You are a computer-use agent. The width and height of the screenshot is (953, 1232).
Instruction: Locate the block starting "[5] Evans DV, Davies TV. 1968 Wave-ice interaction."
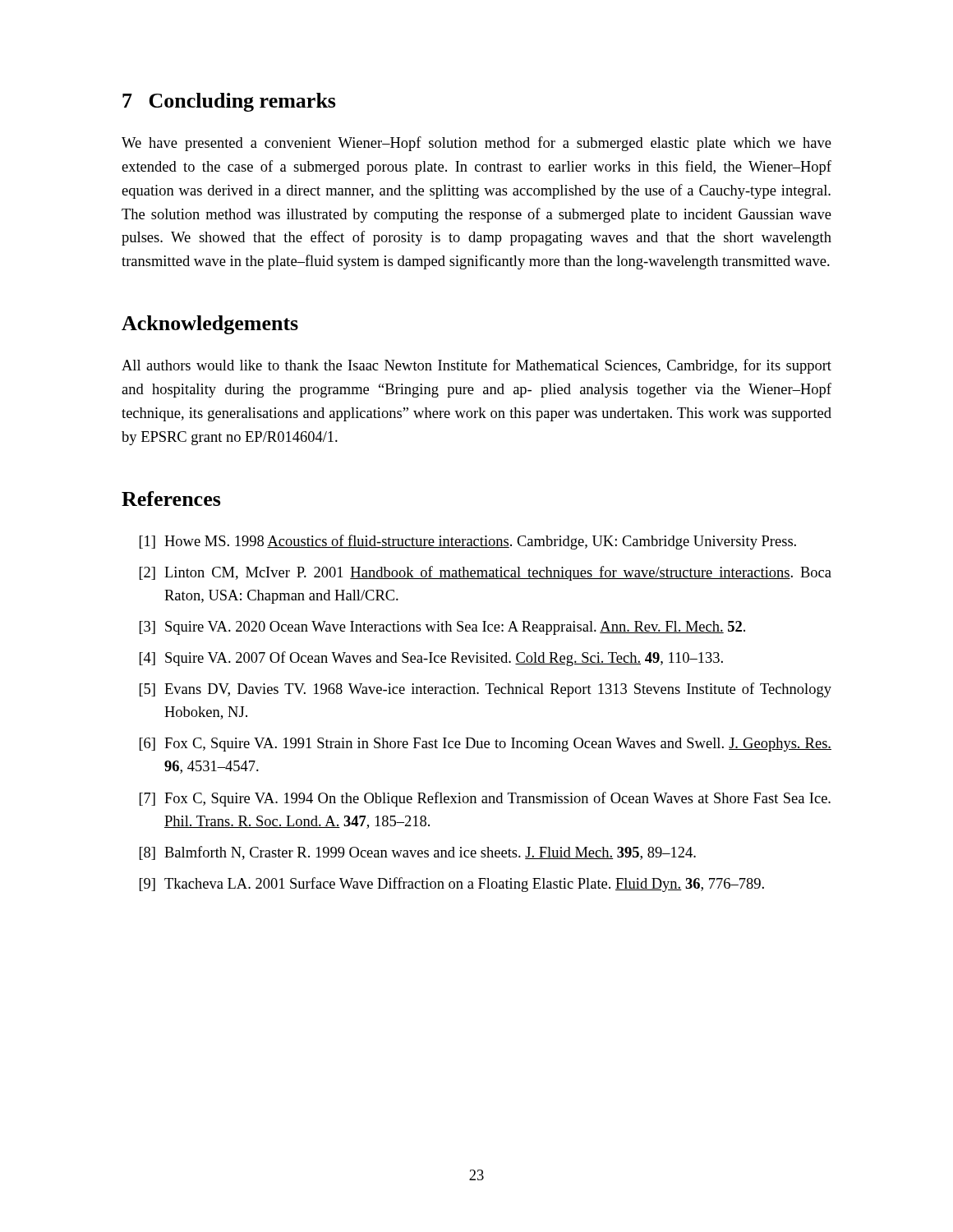pyautogui.click(x=476, y=701)
